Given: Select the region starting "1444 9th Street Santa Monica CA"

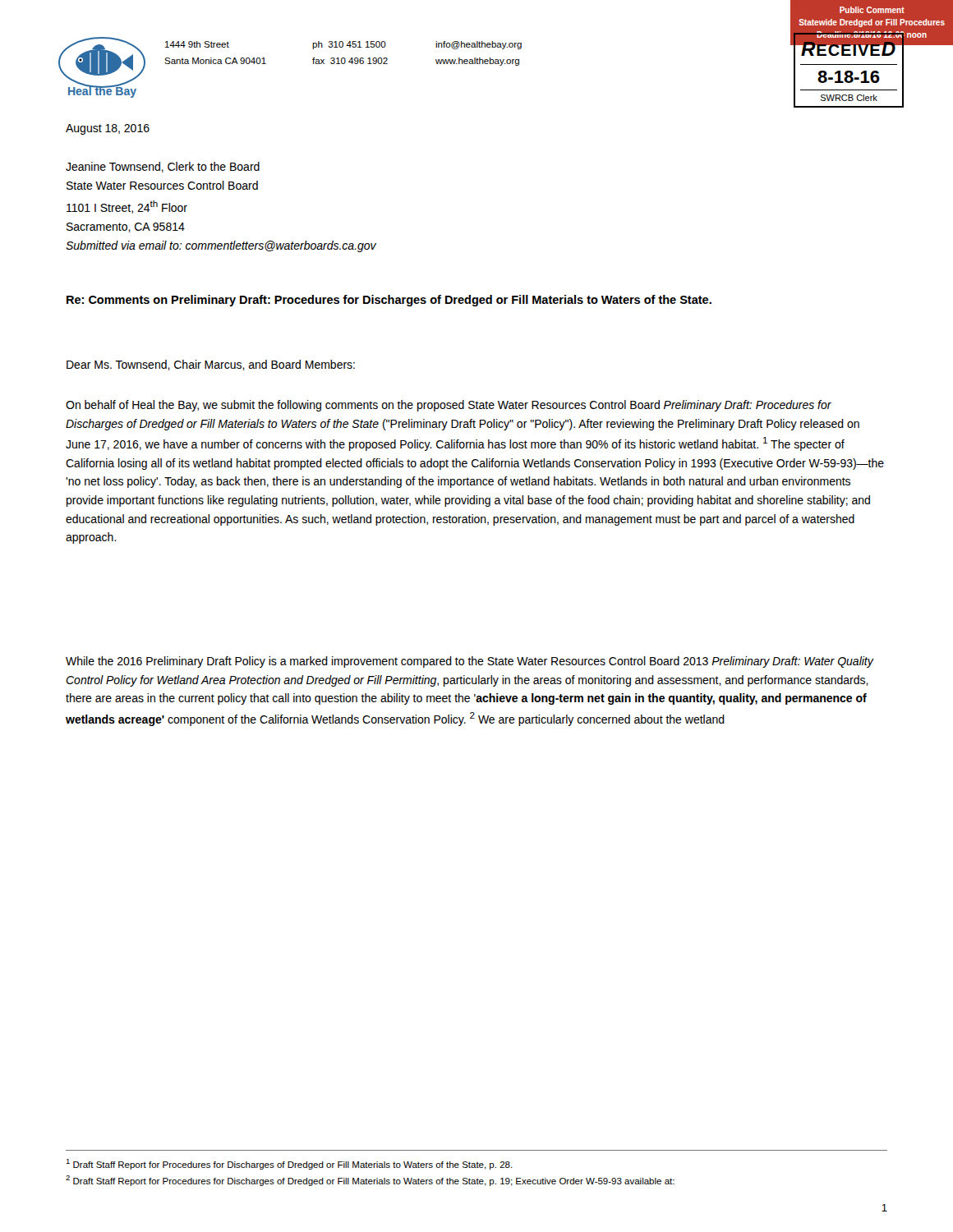Looking at the screenshot, I should point(215,53).
